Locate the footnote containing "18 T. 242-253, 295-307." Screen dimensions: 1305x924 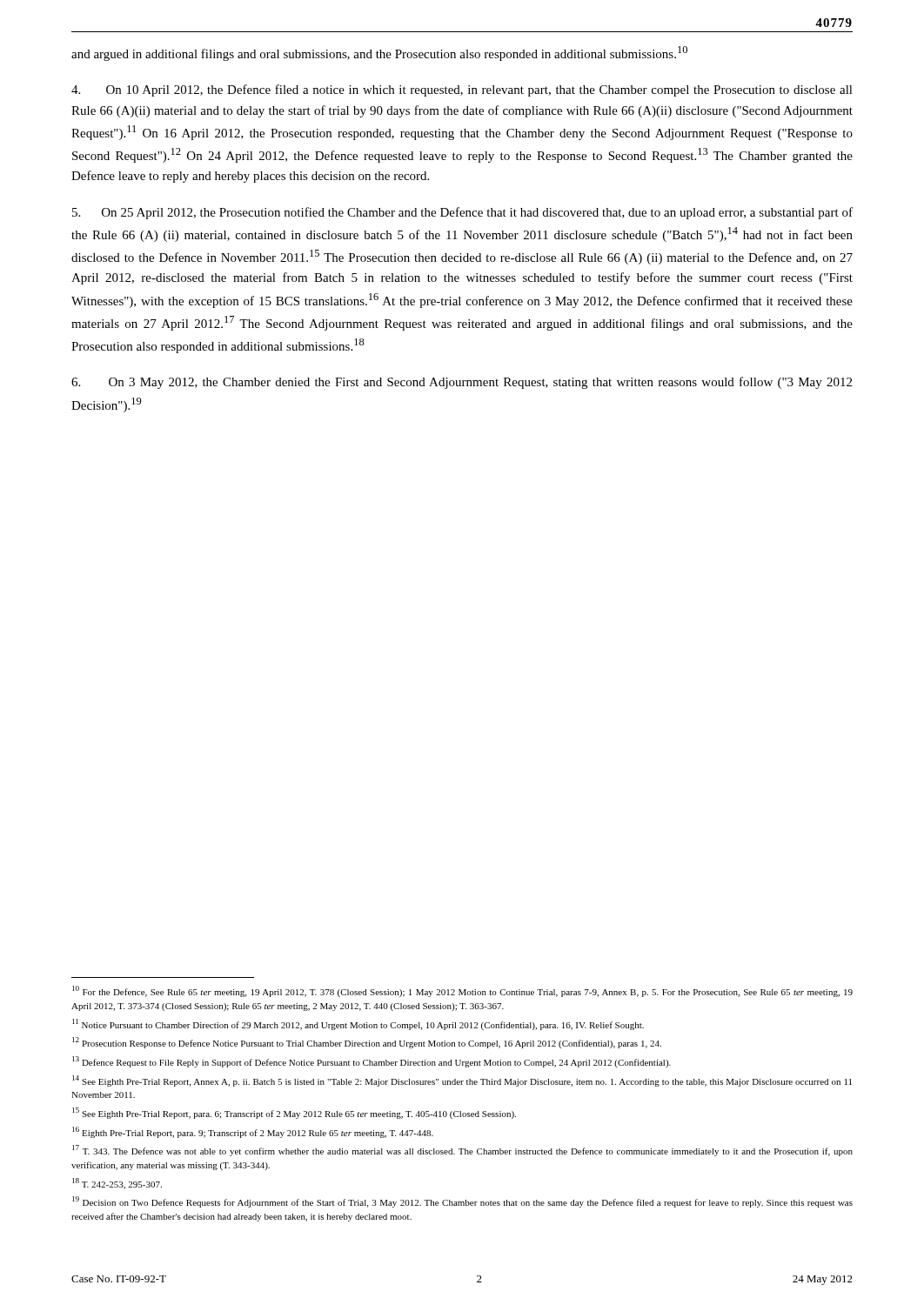pos(117,1182)
